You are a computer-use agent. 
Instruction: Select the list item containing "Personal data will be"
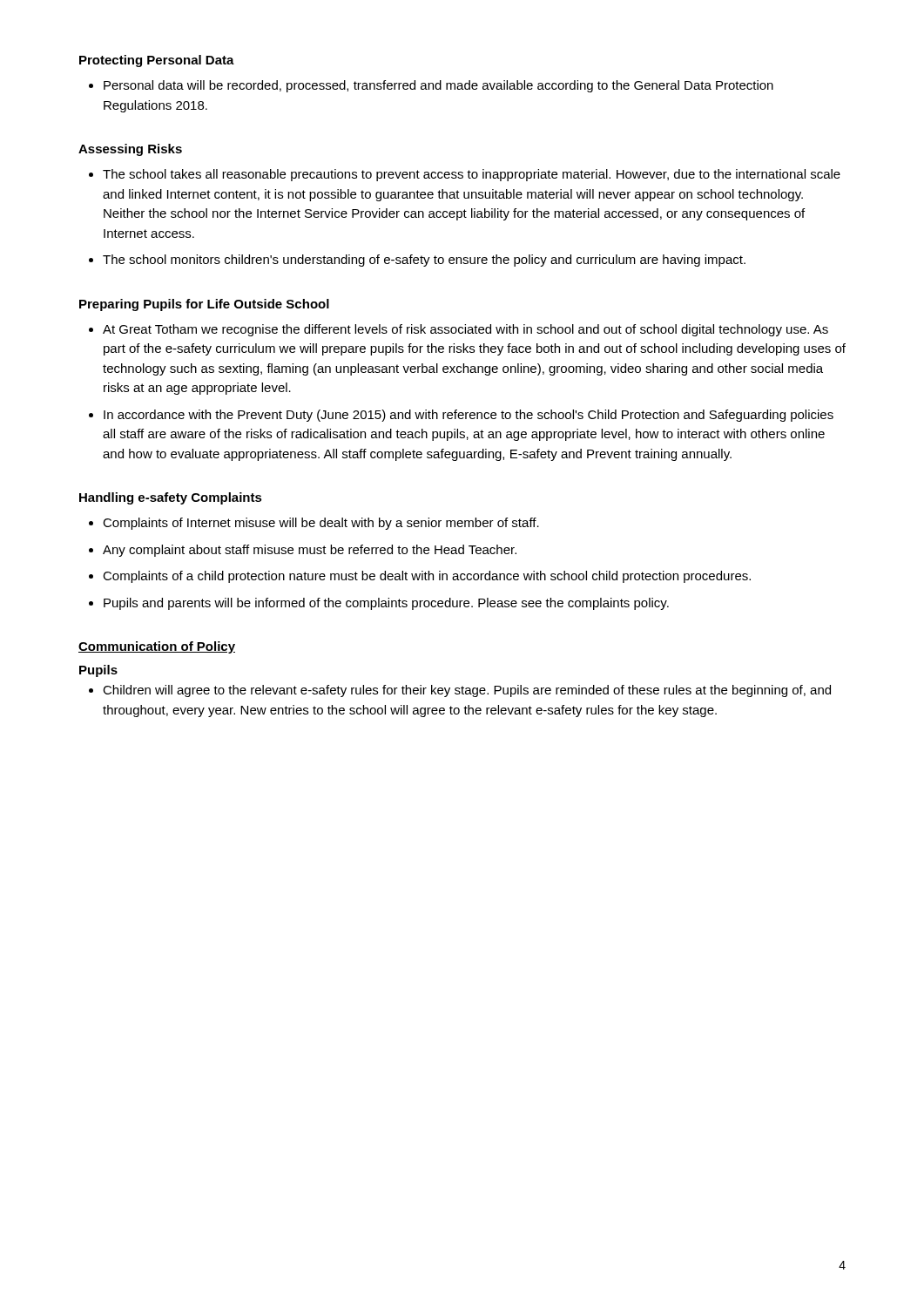(462, 95)
